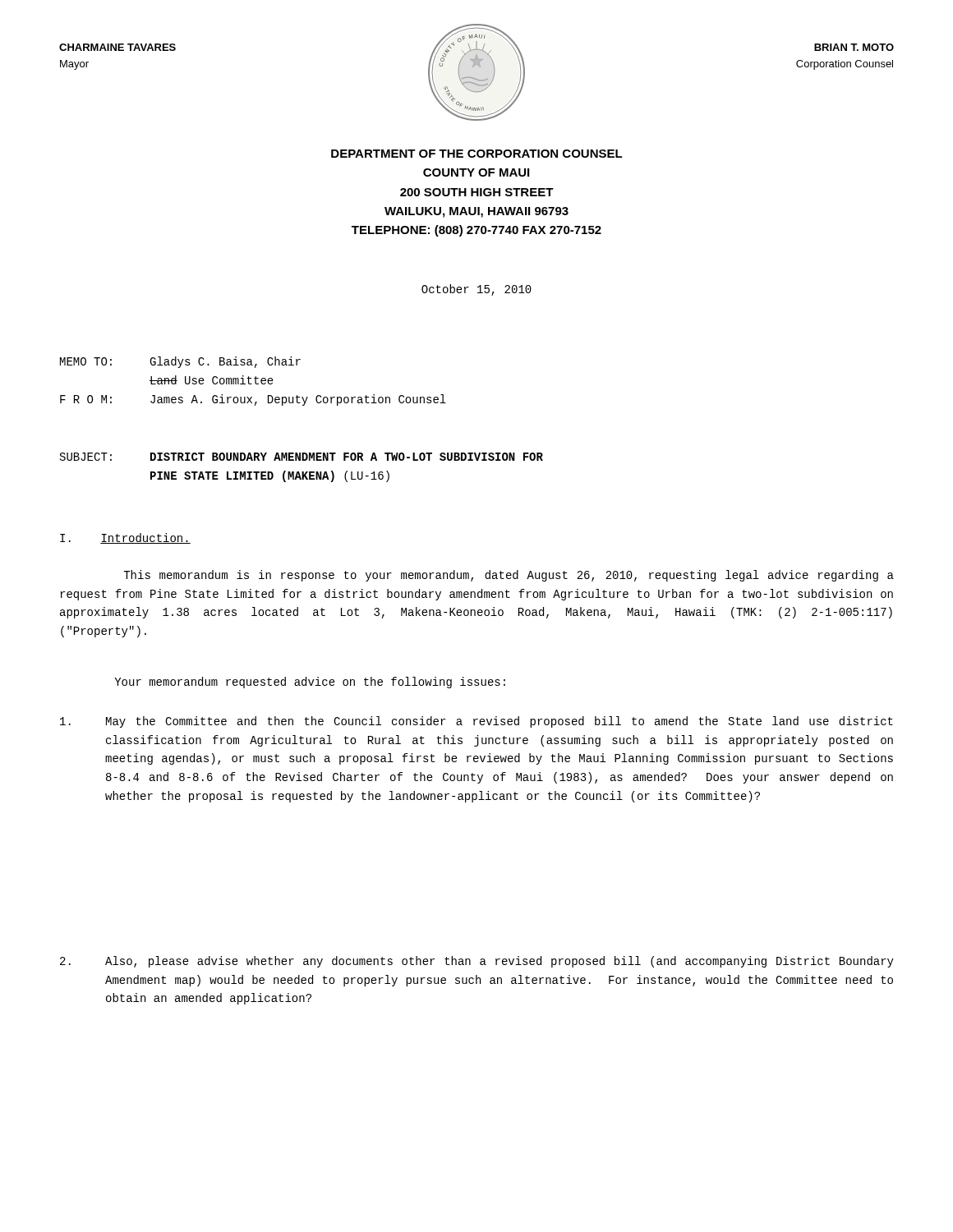Viewport: 953px width, 1232px height.
Task: Locate the logo
Action: pos(476,72)
